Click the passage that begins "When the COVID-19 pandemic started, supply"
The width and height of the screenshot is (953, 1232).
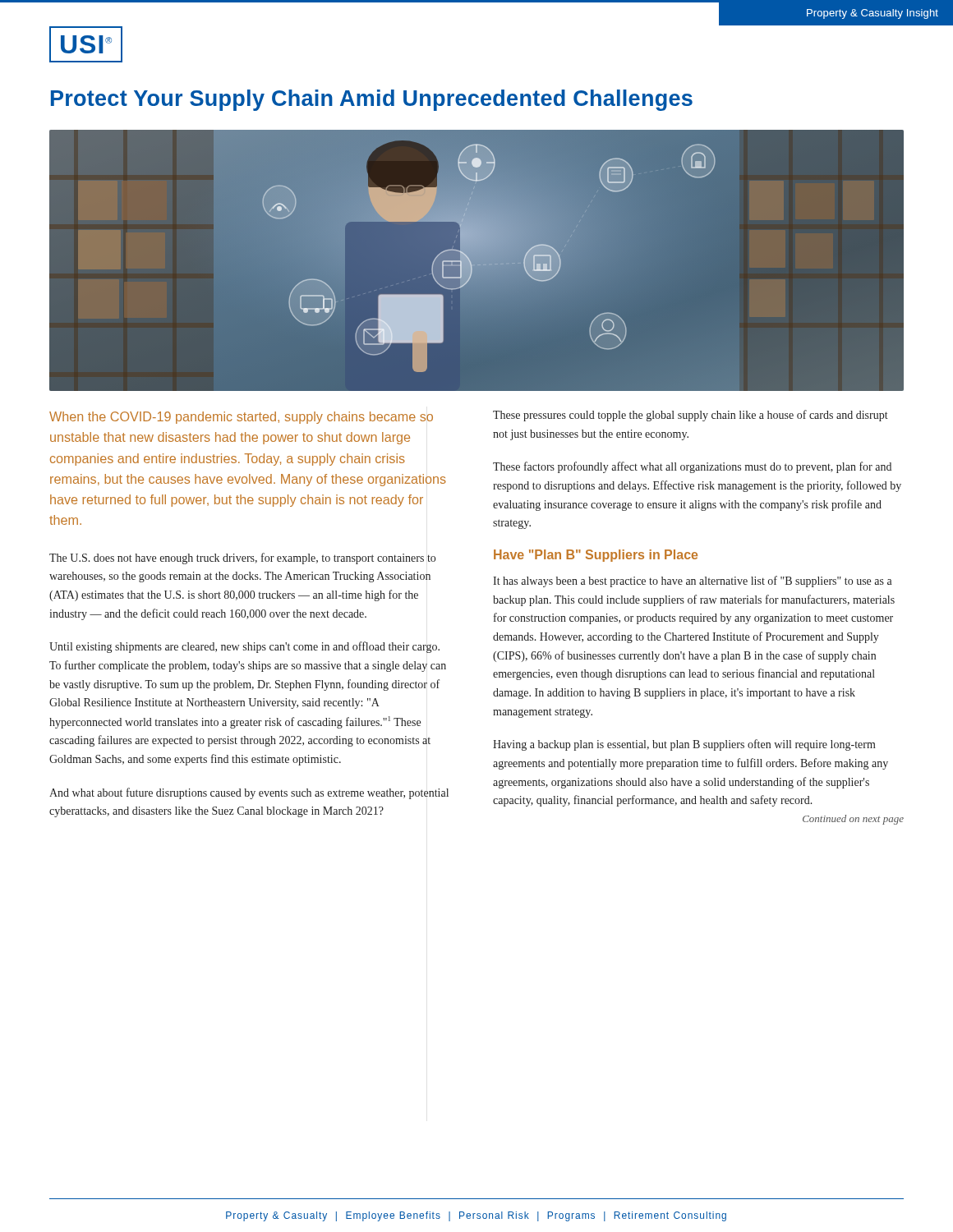pos(248,468)
